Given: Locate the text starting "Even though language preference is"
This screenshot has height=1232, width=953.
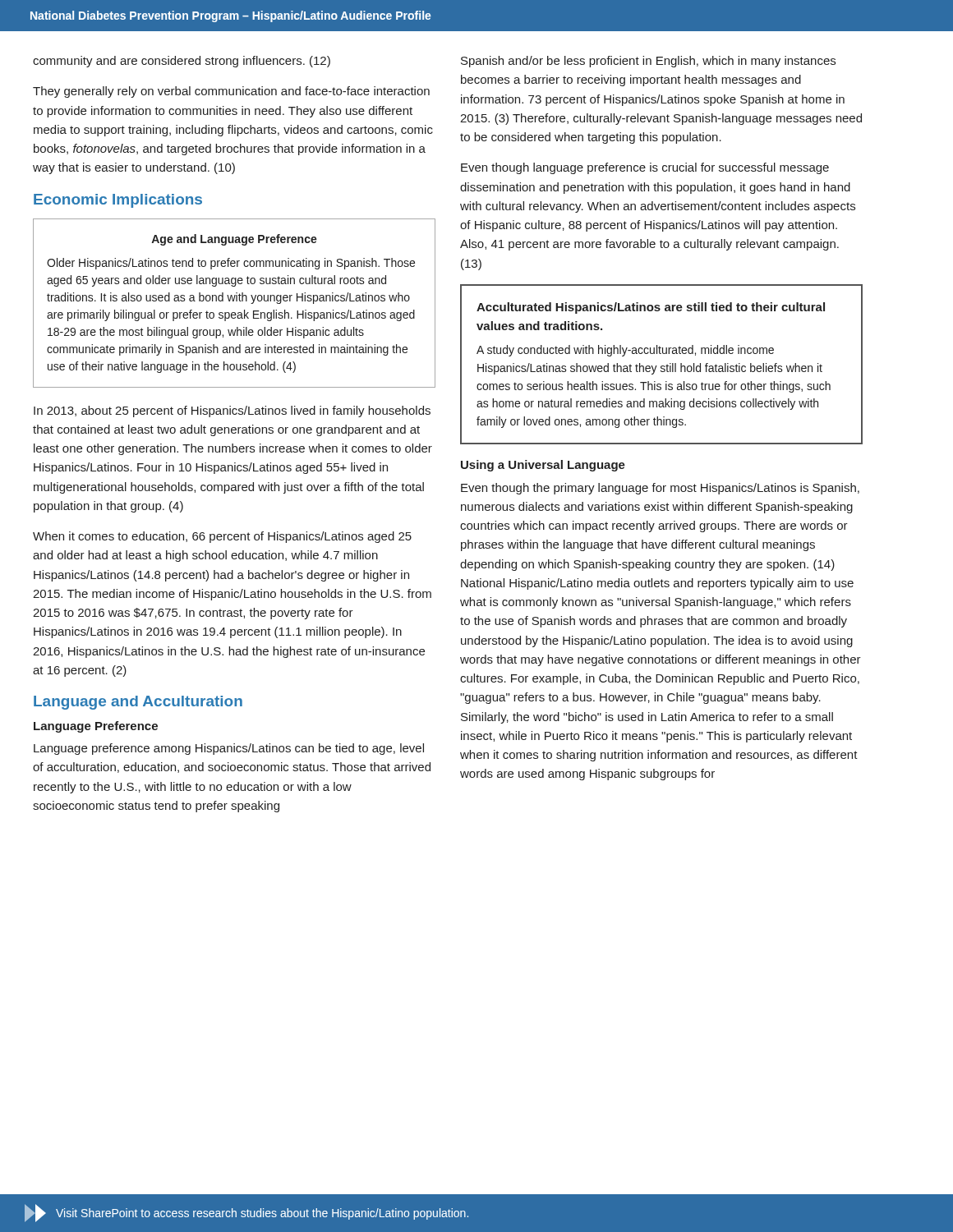Looking at the screenshot, I should pyautogui.click(x=658, y=215).
